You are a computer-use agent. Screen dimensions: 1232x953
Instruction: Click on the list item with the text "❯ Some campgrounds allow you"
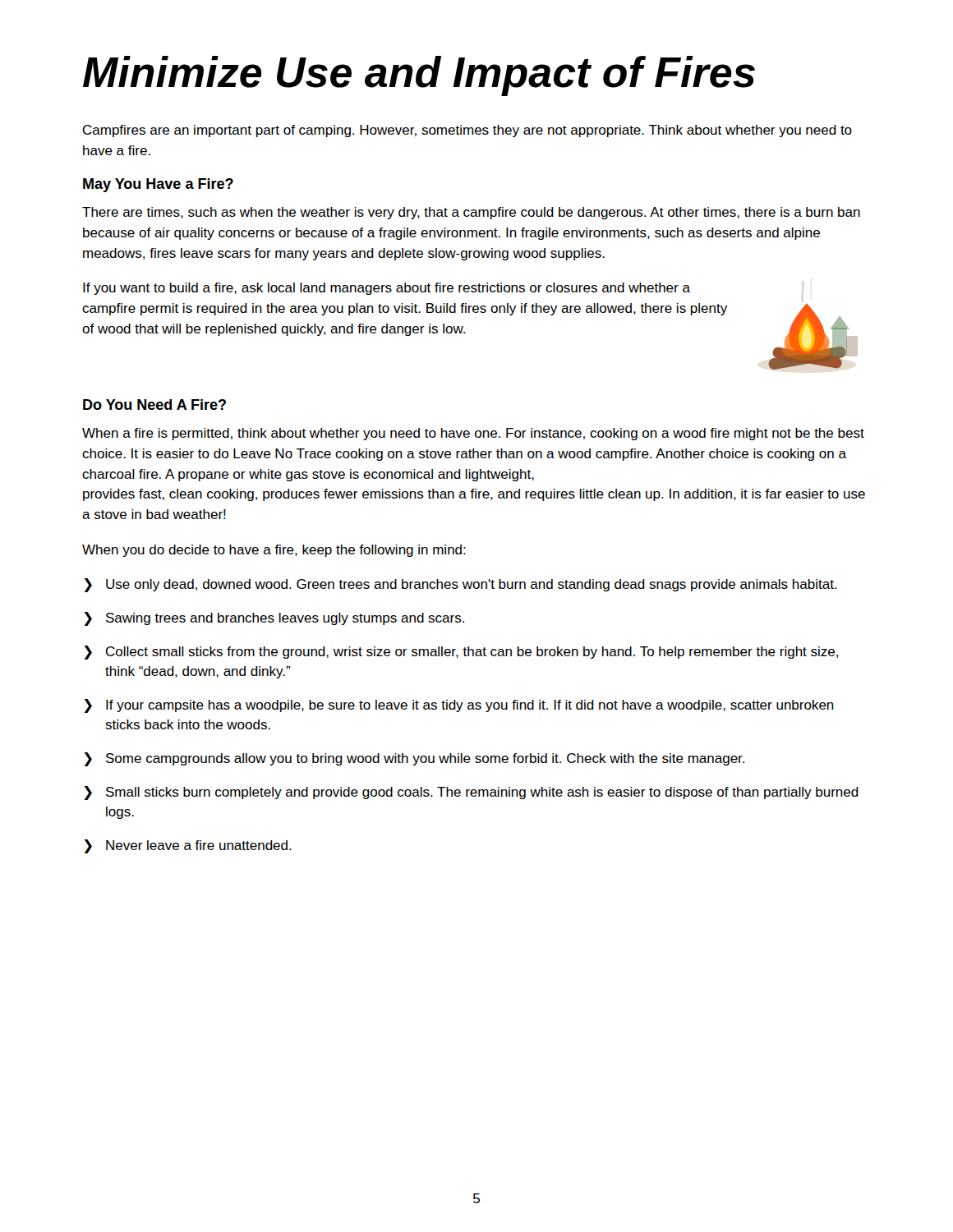click(x=476, y=759)
